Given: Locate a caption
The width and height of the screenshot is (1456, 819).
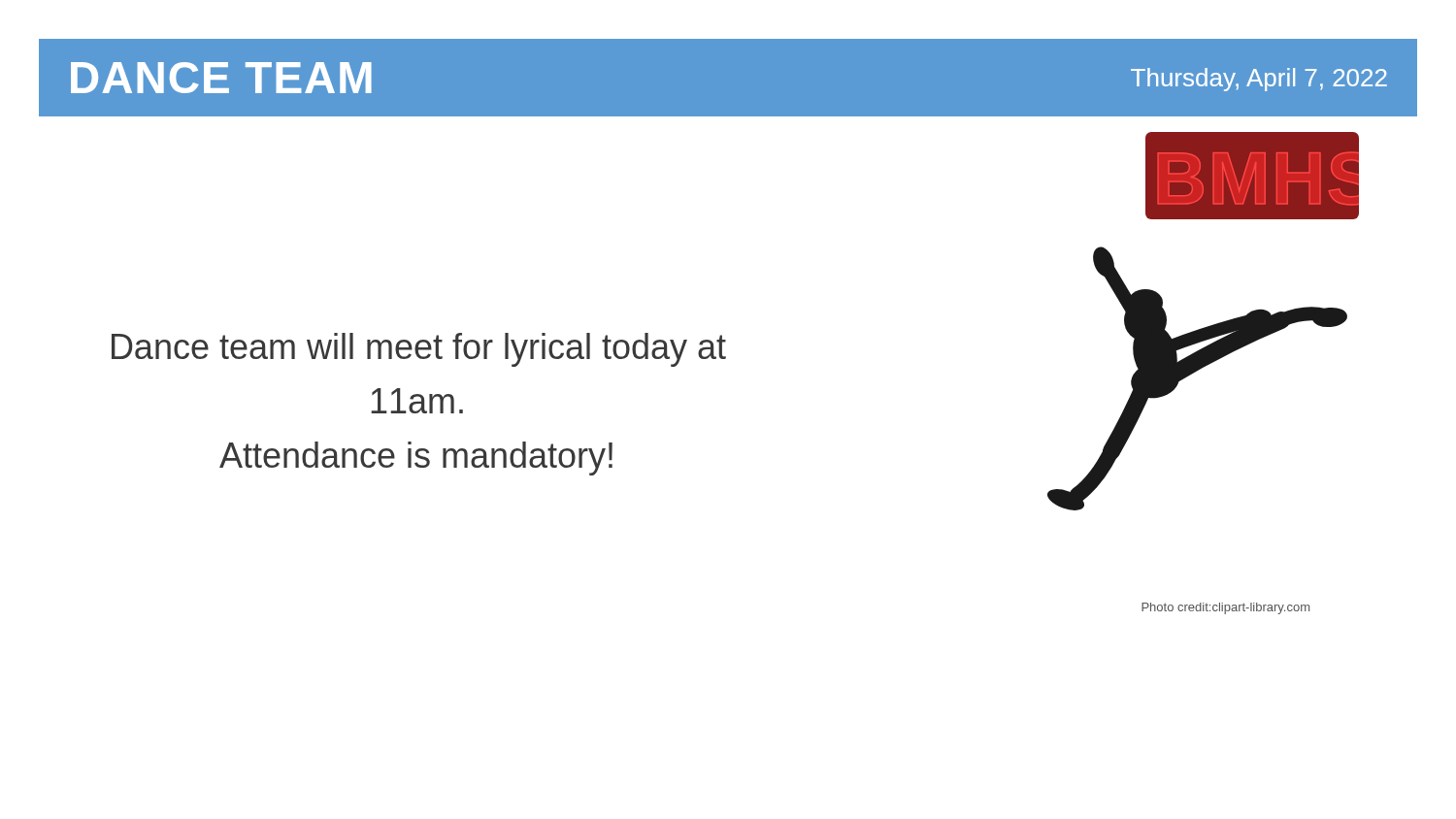Looking at the screenshot, I should click(1226, 607).
